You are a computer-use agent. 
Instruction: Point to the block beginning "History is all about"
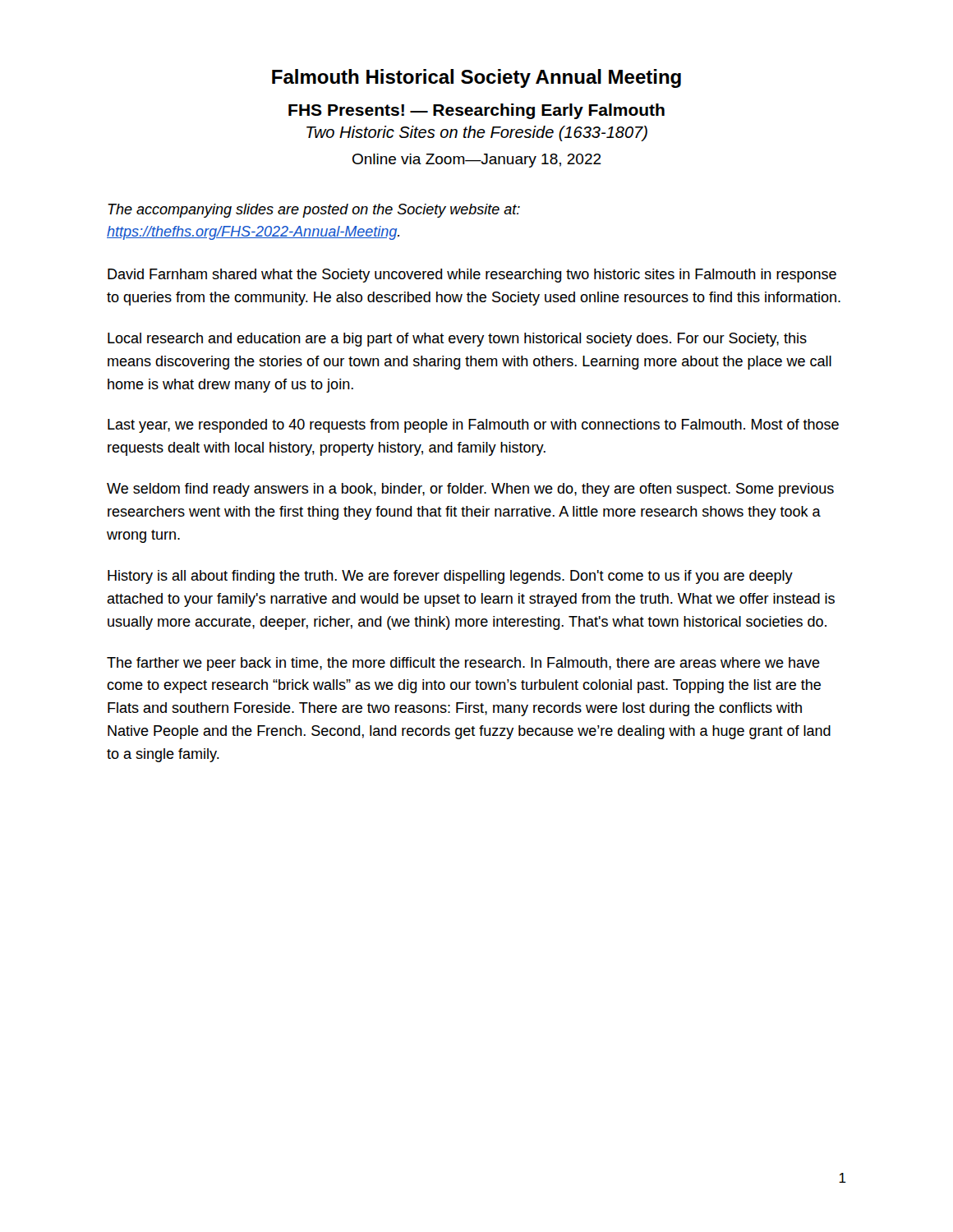coord(471,599)
